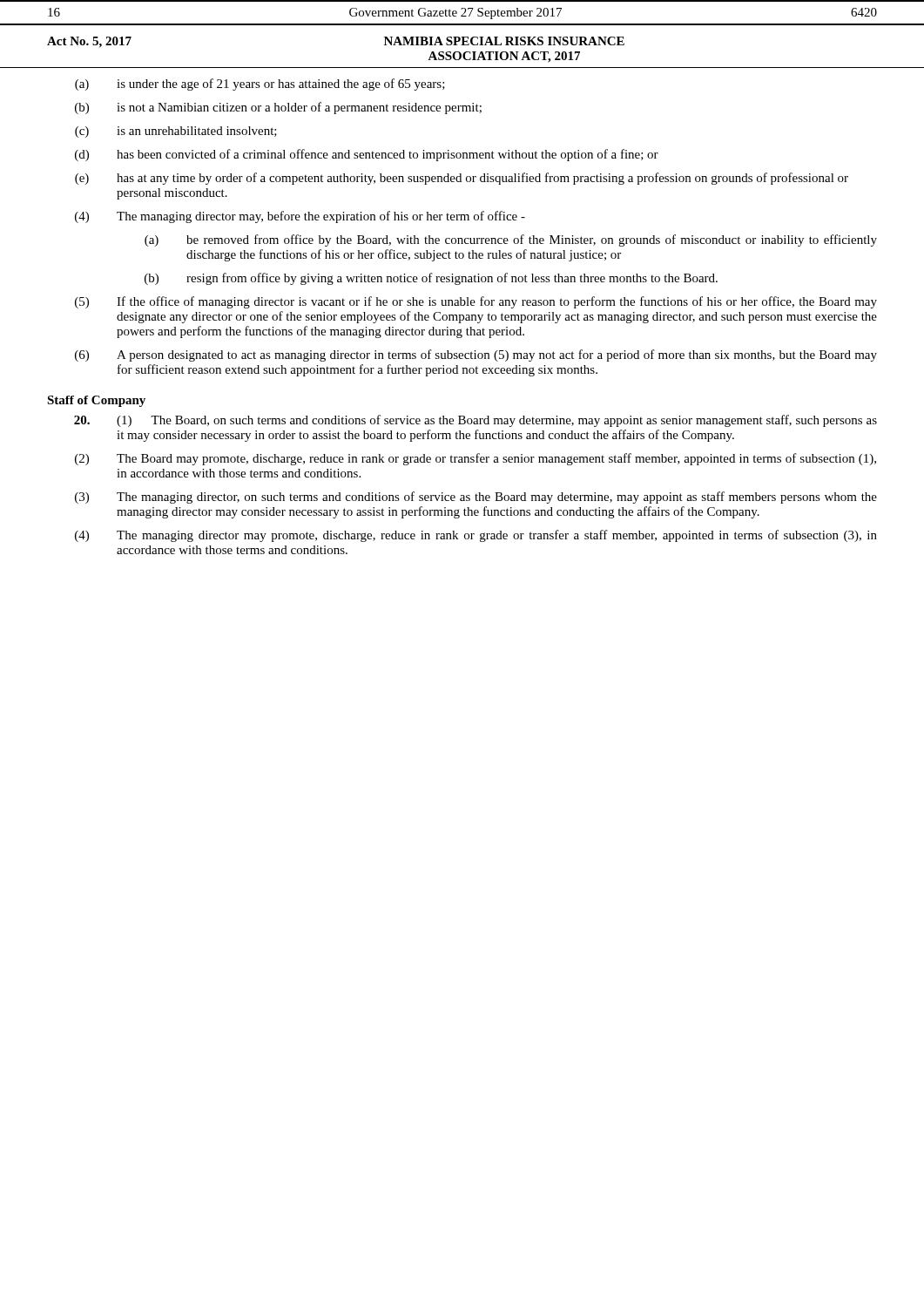The image size is (924, 1307).
Task: Click the section header
Action: tap(96, 400)
